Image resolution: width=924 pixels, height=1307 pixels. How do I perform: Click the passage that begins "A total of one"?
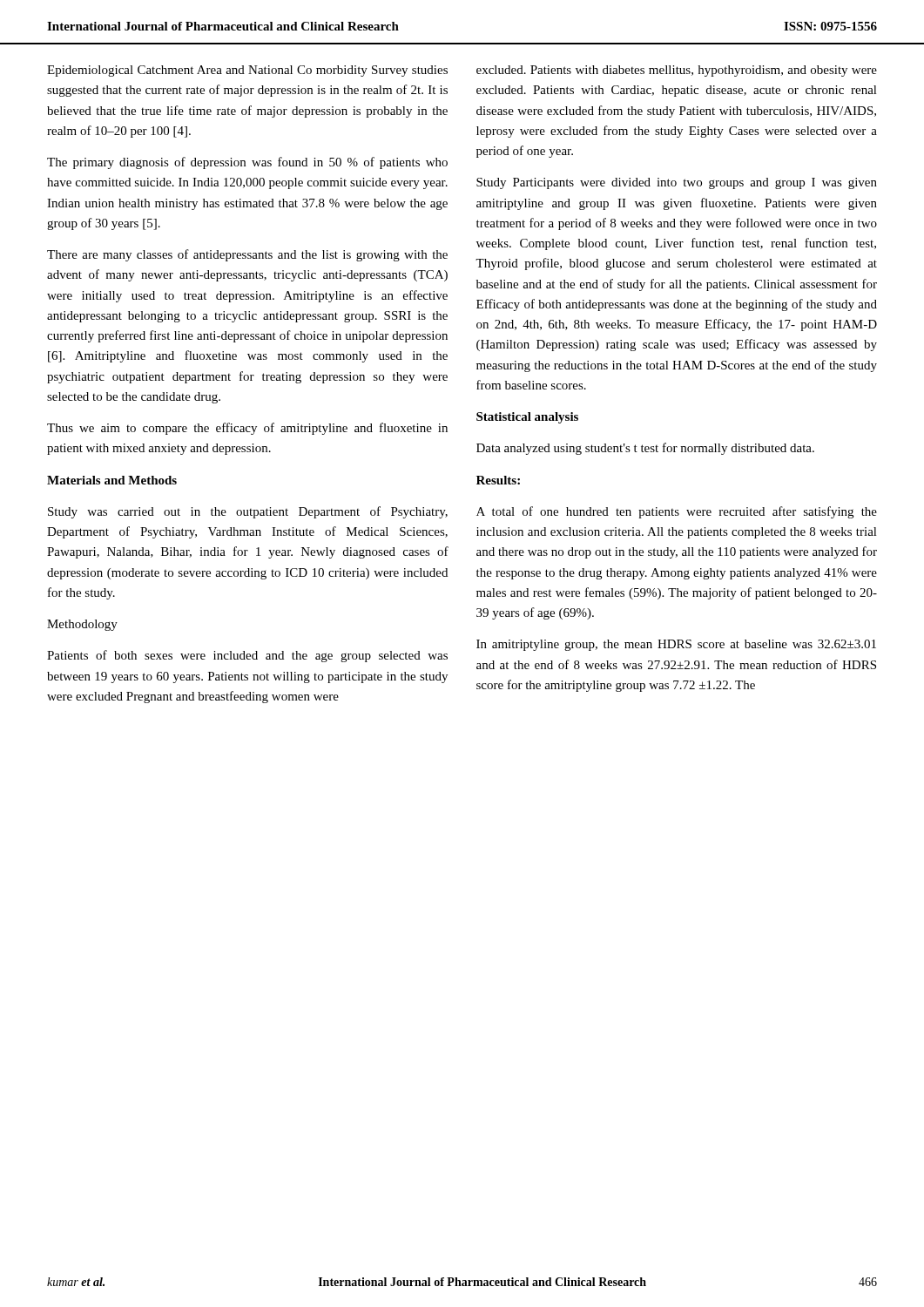click(x=676, y=562)
